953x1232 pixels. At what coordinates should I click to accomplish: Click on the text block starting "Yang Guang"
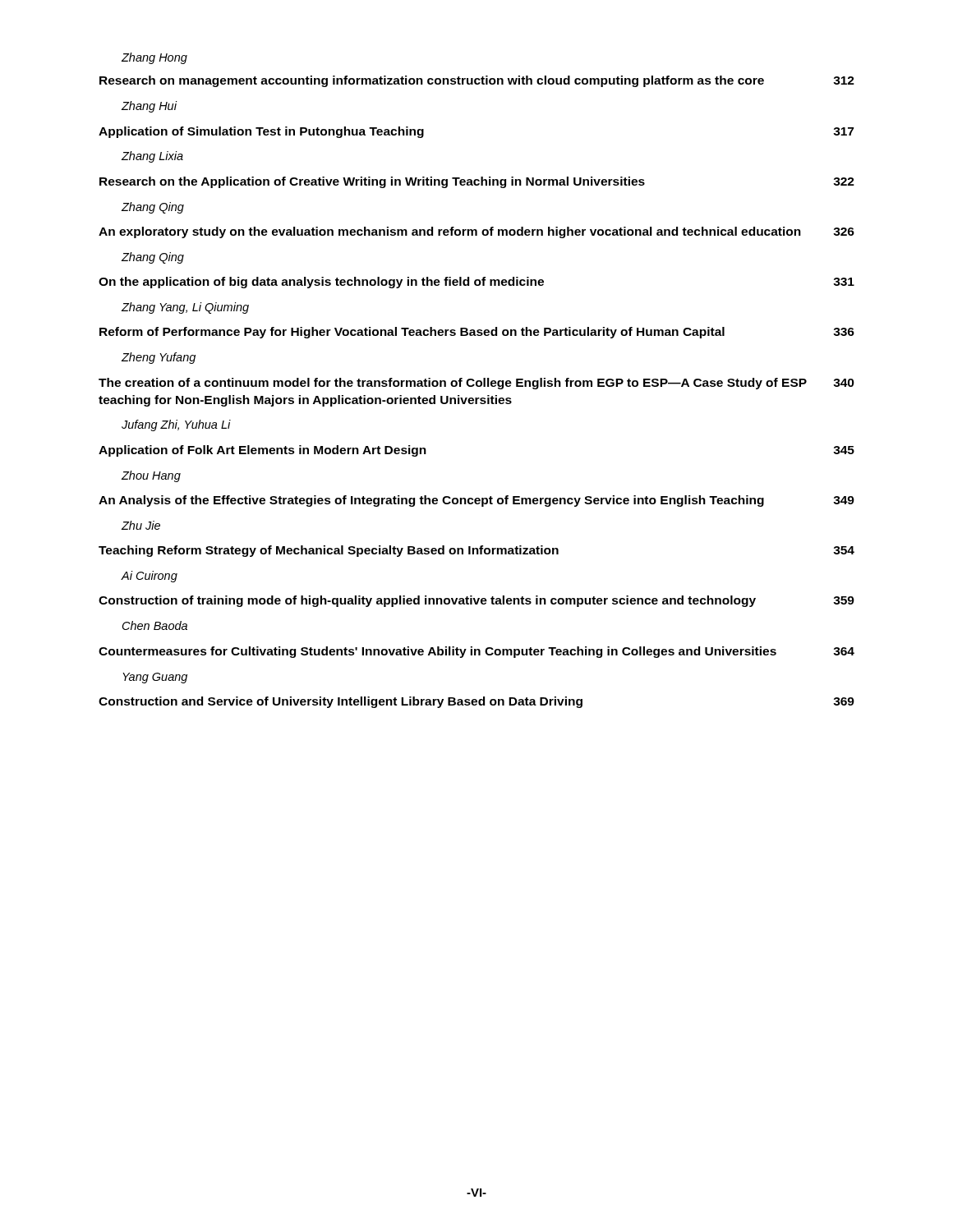pyautogui.click(x=155, y=676)
